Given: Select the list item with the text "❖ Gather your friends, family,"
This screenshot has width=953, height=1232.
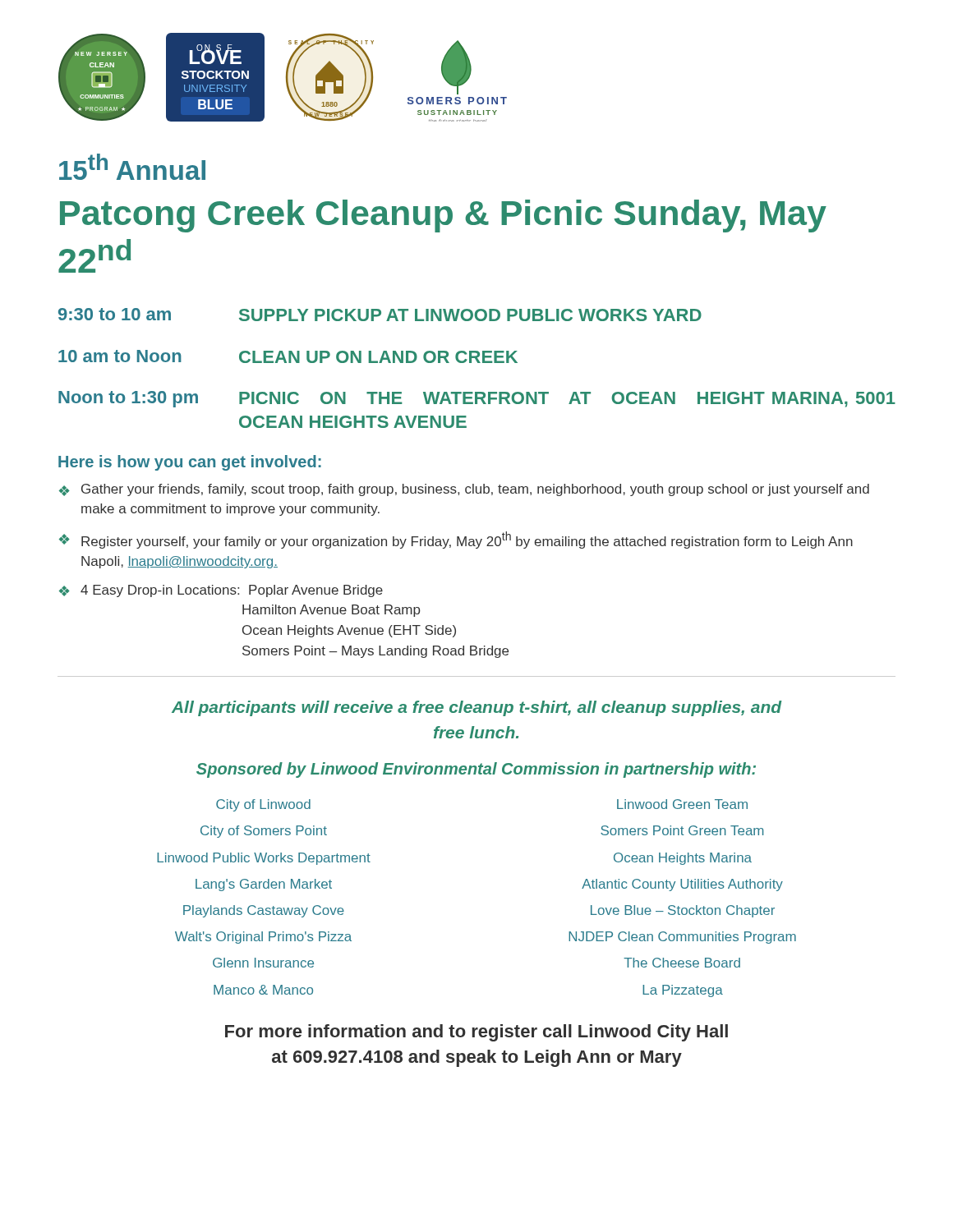Looking at the screenshot, I should click(476, 500).
